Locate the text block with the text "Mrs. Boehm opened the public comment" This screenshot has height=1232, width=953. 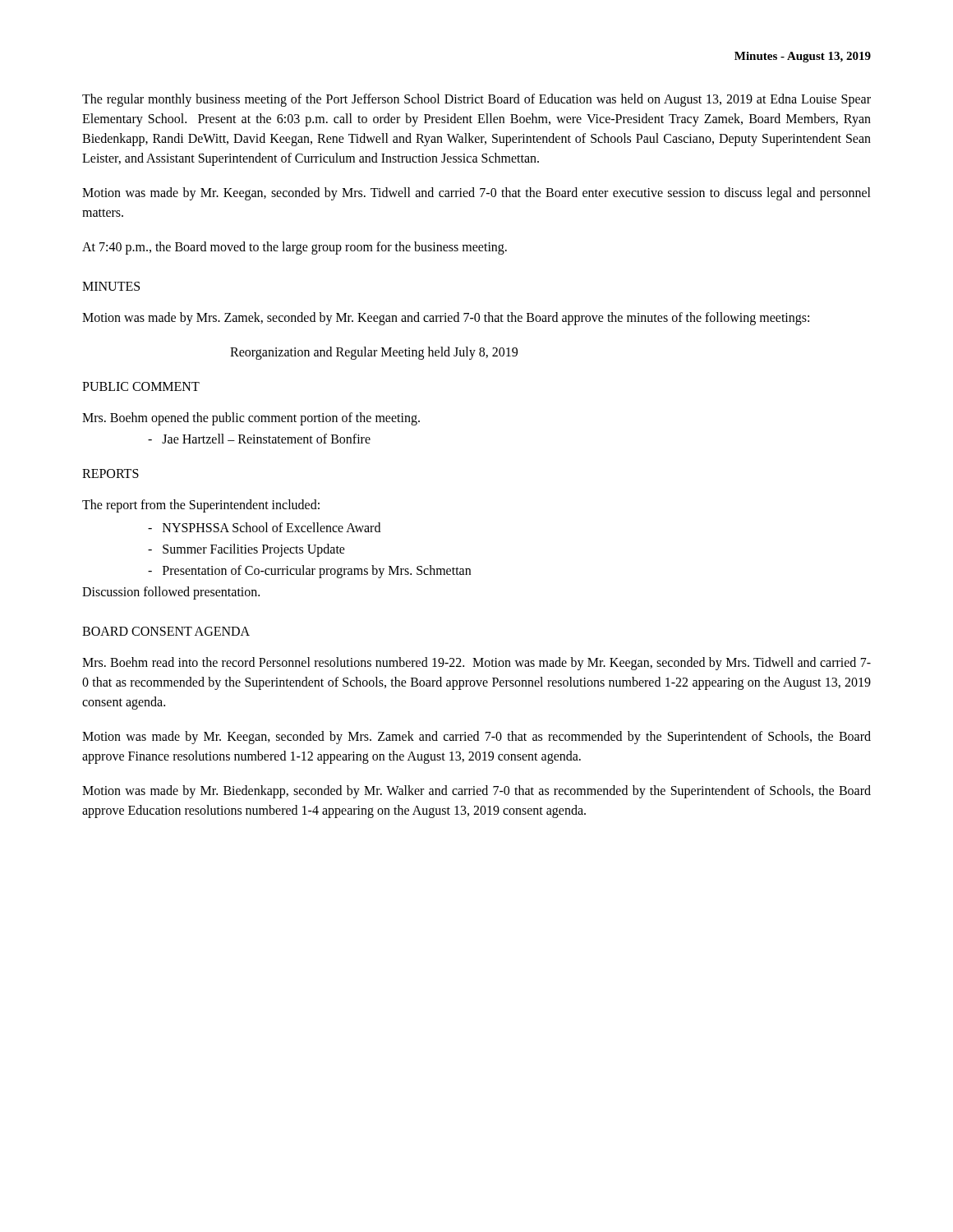[251, 418]
